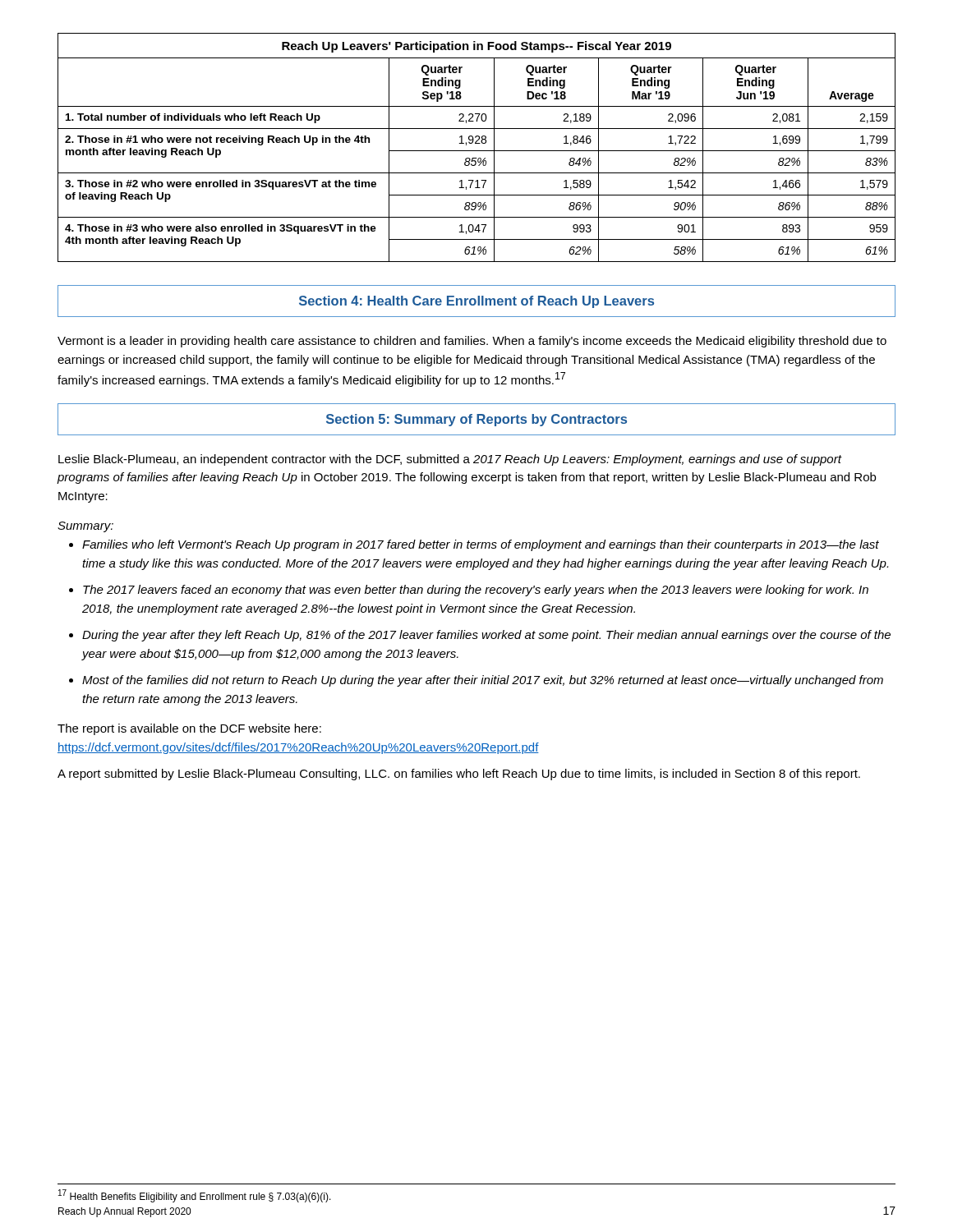Locate the list item containing "The 2017 leavers faced an"

coord(475,599)
